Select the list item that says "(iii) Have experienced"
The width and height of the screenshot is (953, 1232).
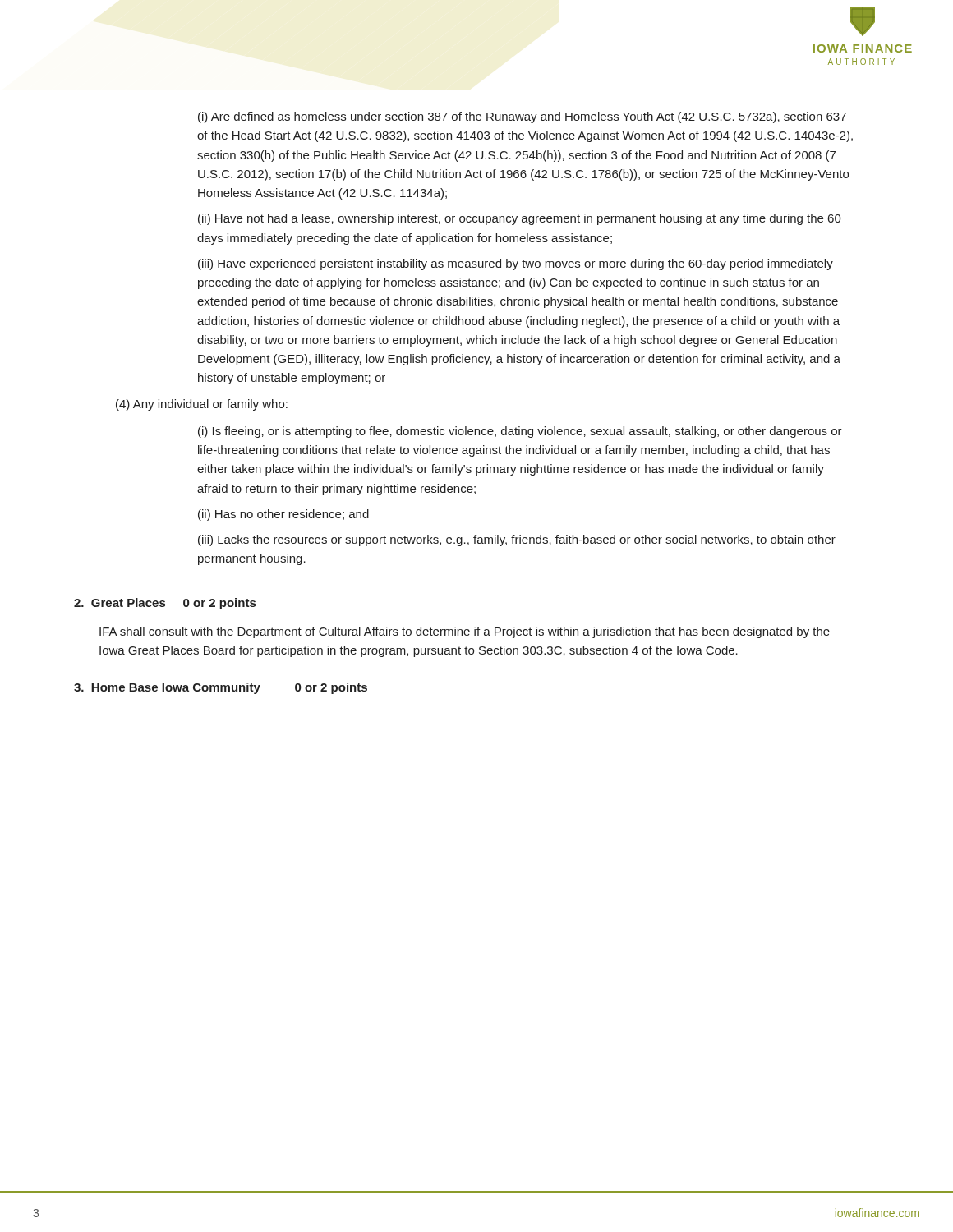coord(519,320)
